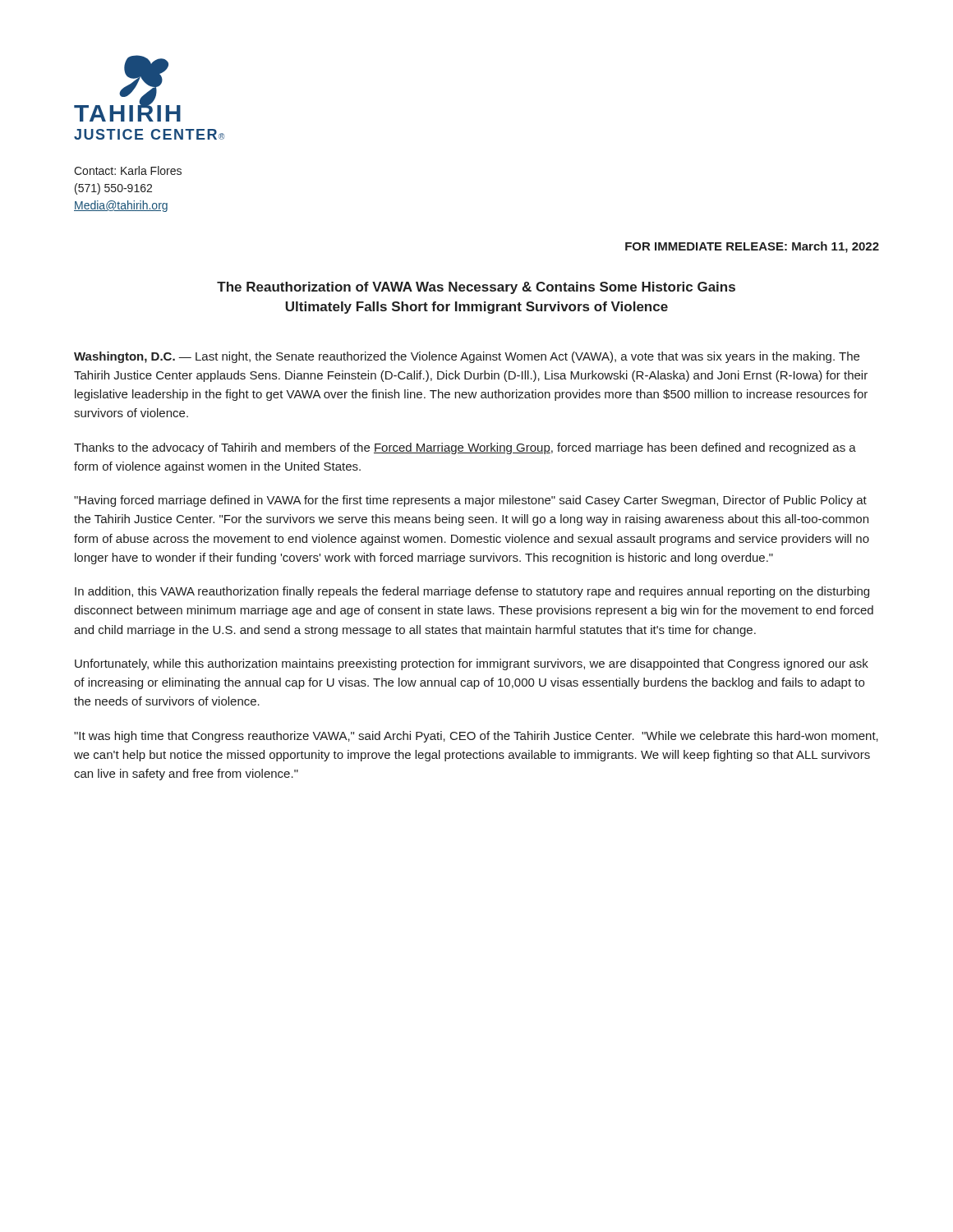Click the passage that begins "Washington, D.C. — Last night, the Senate reauthorized"
The width and height of the screenshot is (953, 1232).
[x=471, y=384]
